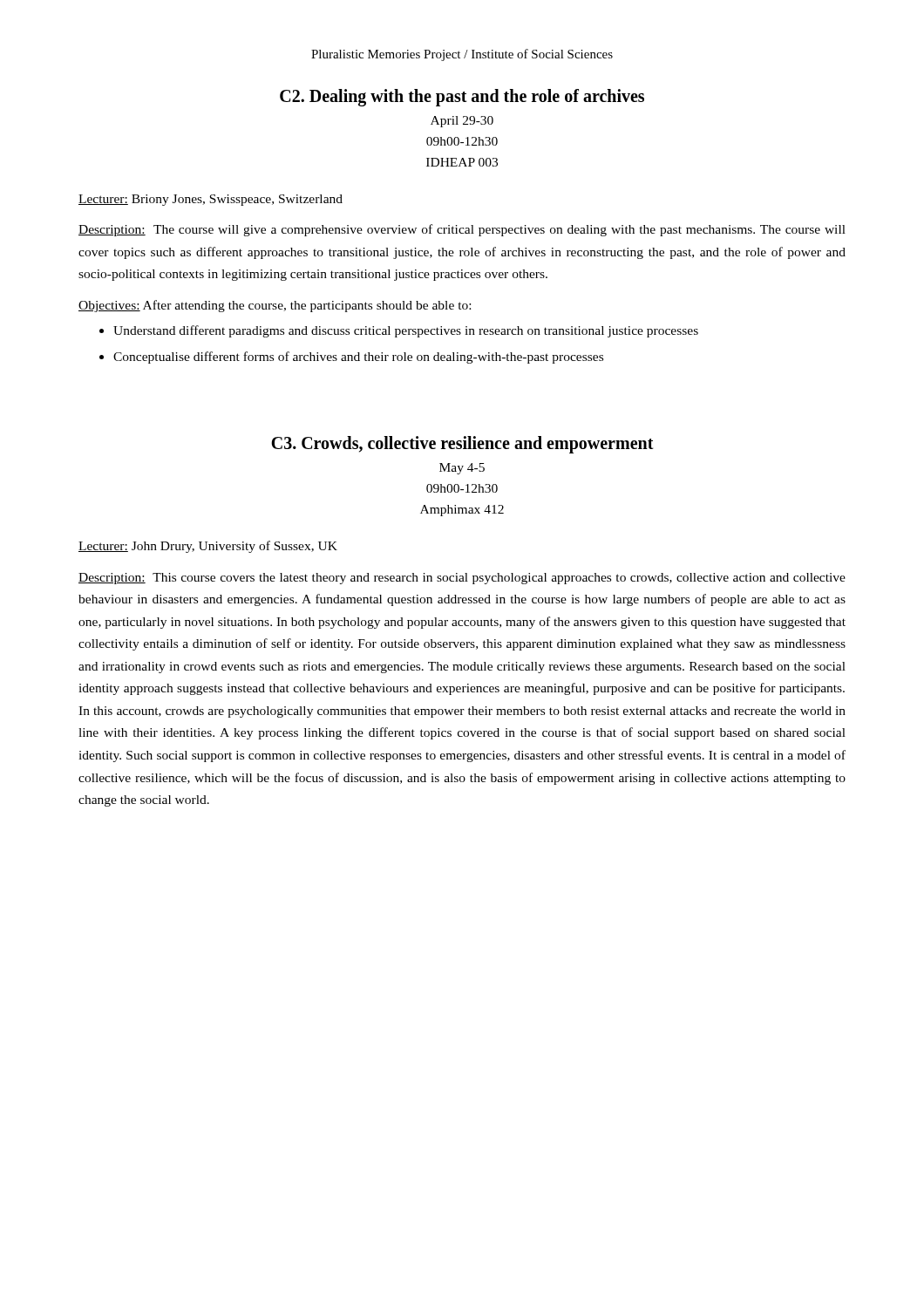Click the passage that begins "Description: The course will"
Screen dimensions: 1308x924
click(462, 251)
